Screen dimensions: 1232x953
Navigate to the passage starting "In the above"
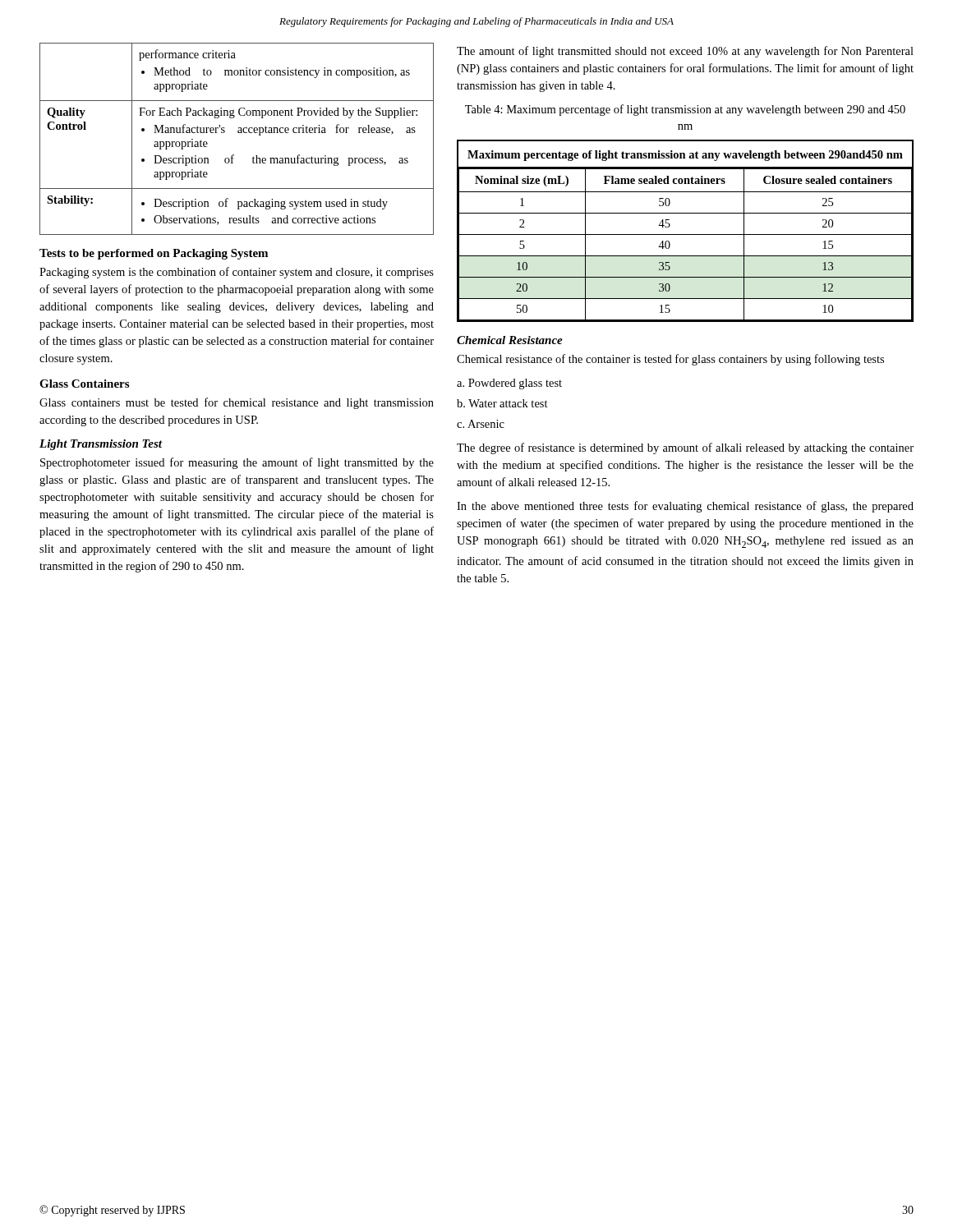[685, 542]
